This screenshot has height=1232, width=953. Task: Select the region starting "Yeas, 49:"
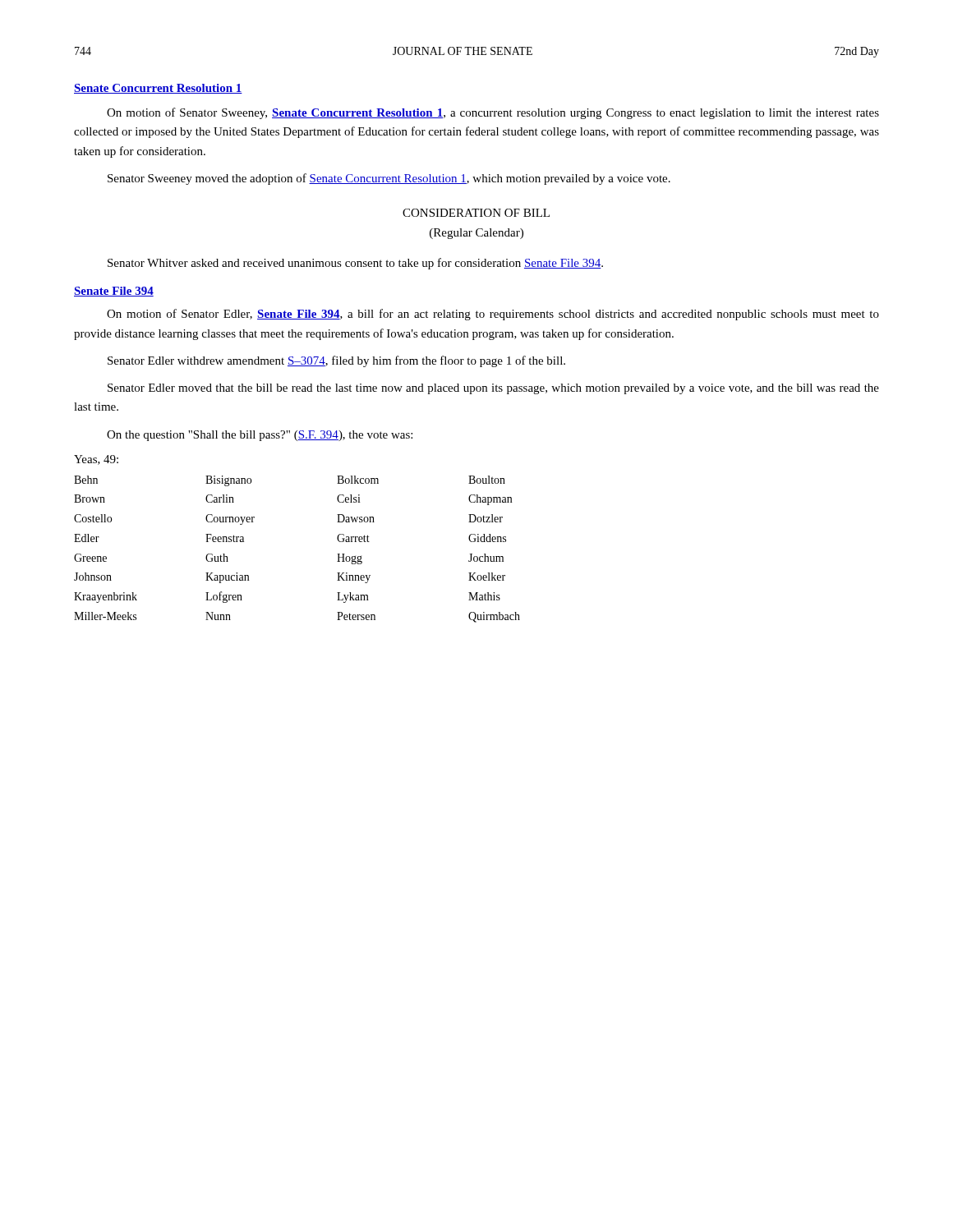click(97, 459)
